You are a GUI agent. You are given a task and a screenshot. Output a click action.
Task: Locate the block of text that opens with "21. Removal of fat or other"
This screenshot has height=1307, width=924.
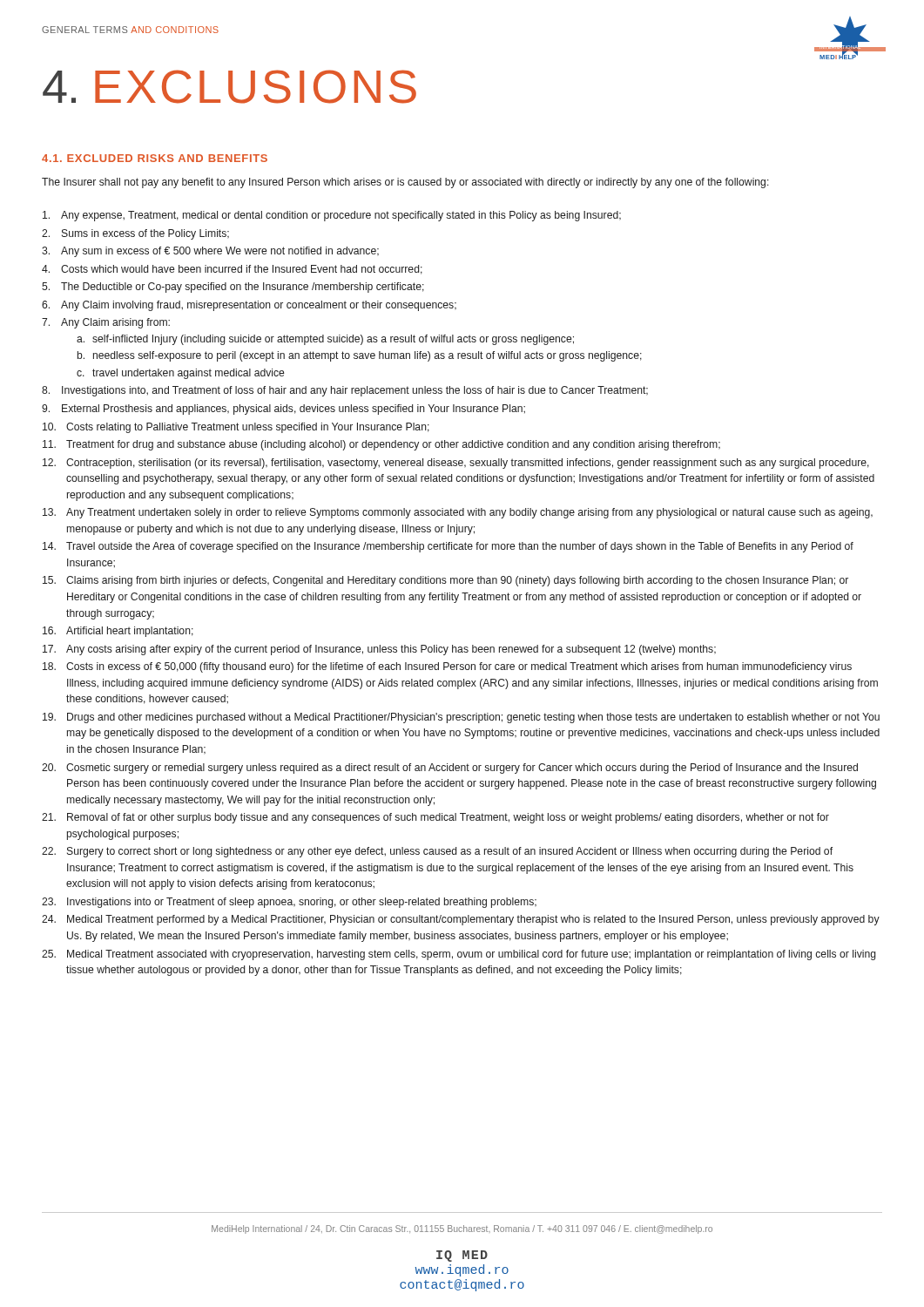pos(462,826)
